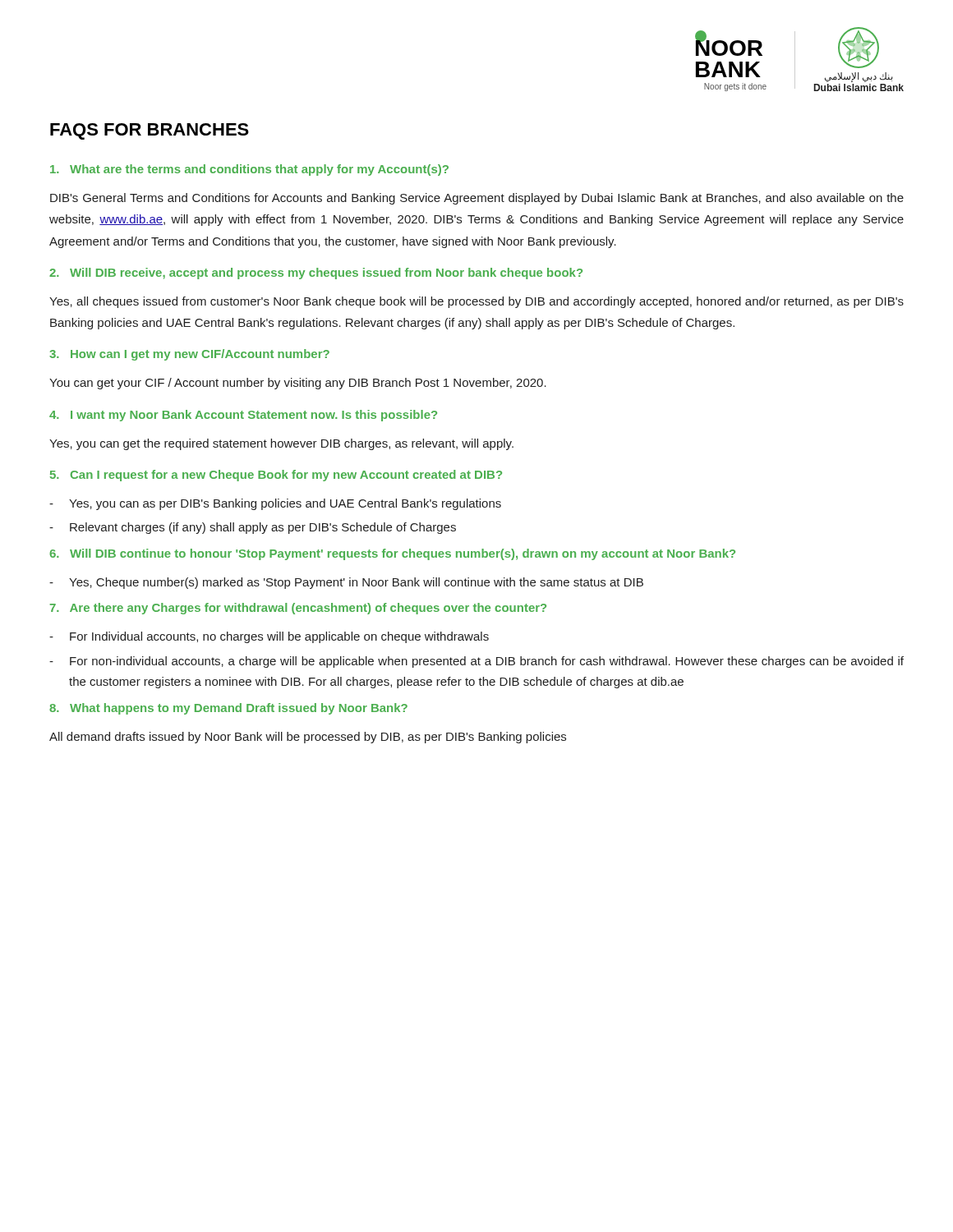This screenshot has height=1232, width=953.
Task: Locate the block starting "- For non-individual accounts, a charge"
Action: pos(476,671)
